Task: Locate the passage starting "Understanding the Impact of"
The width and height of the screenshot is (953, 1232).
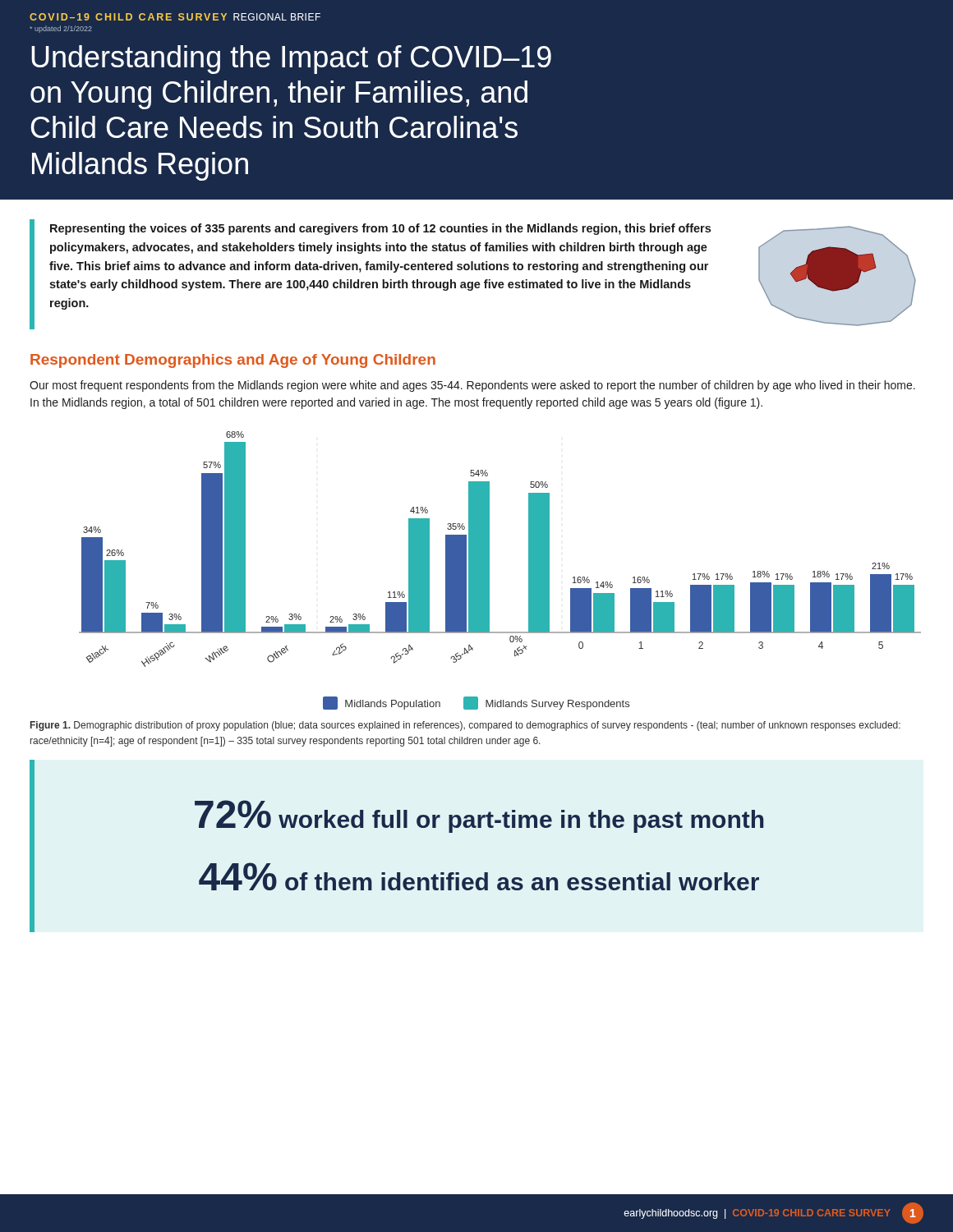Action: point(291,110)
